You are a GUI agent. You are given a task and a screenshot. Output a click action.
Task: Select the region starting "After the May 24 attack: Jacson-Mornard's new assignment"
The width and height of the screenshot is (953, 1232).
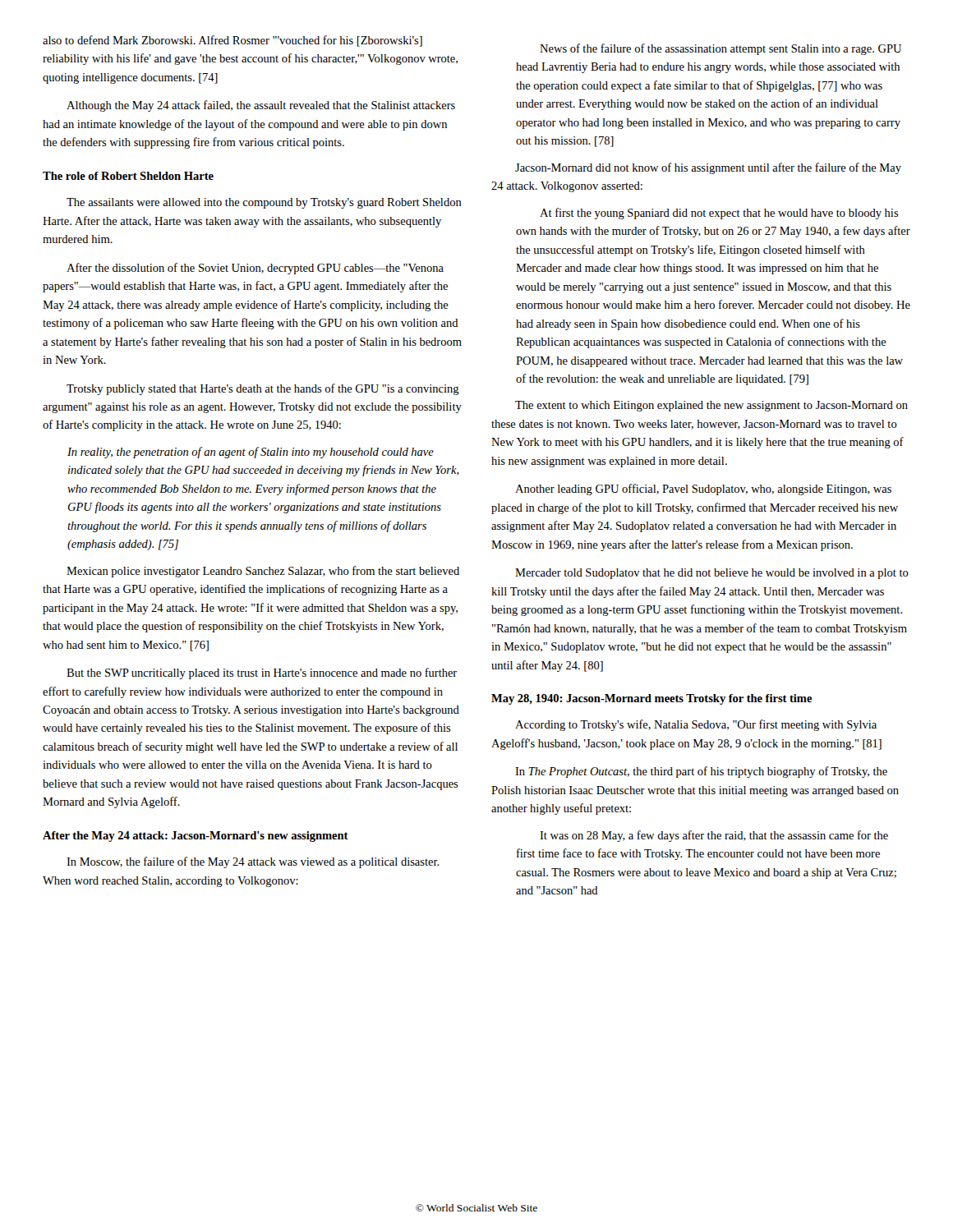coord(252,835)
